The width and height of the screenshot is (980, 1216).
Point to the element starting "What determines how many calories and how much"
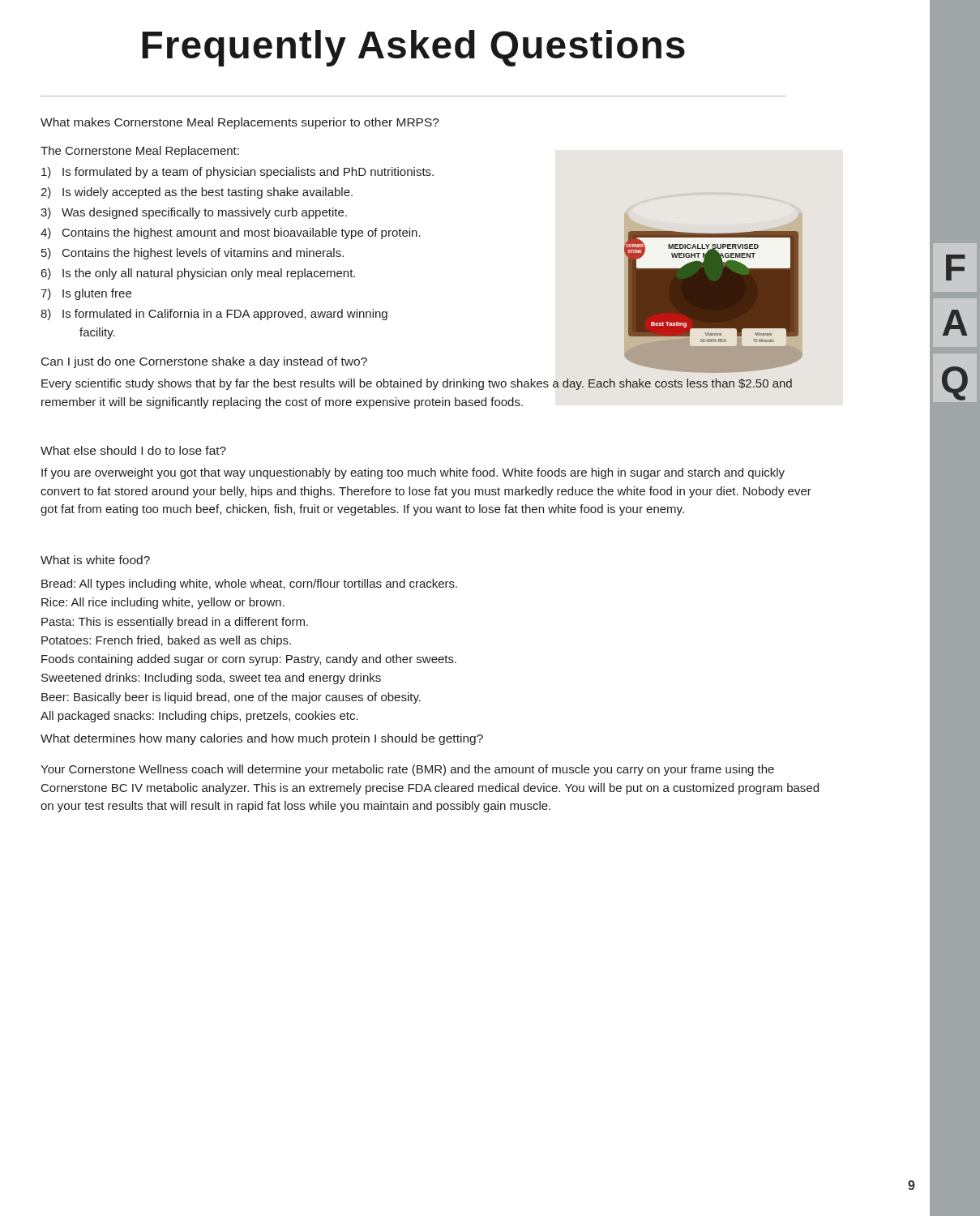click(x=262, y=738)
